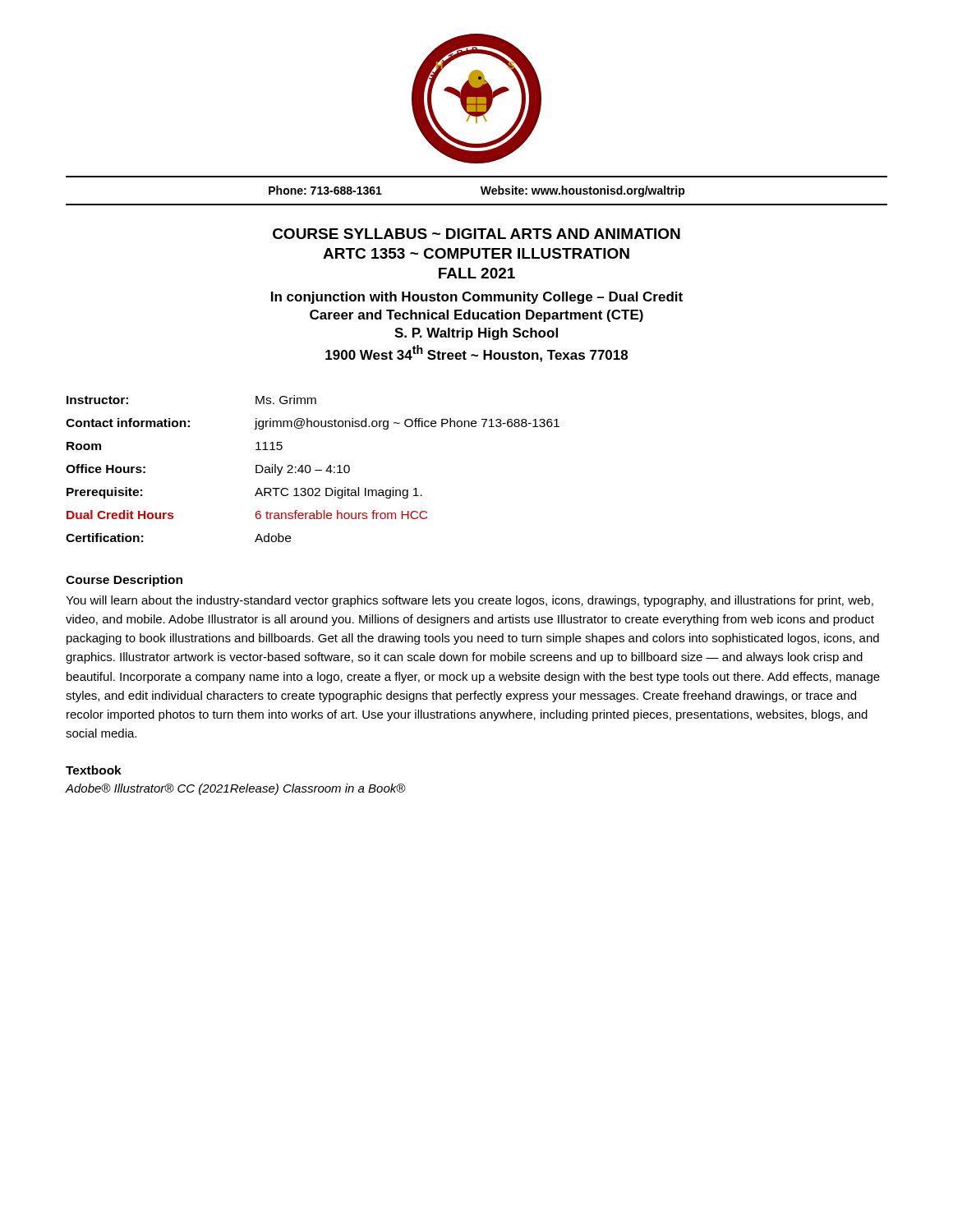Select the text block starting "You will learn about"

coord(473,667)
